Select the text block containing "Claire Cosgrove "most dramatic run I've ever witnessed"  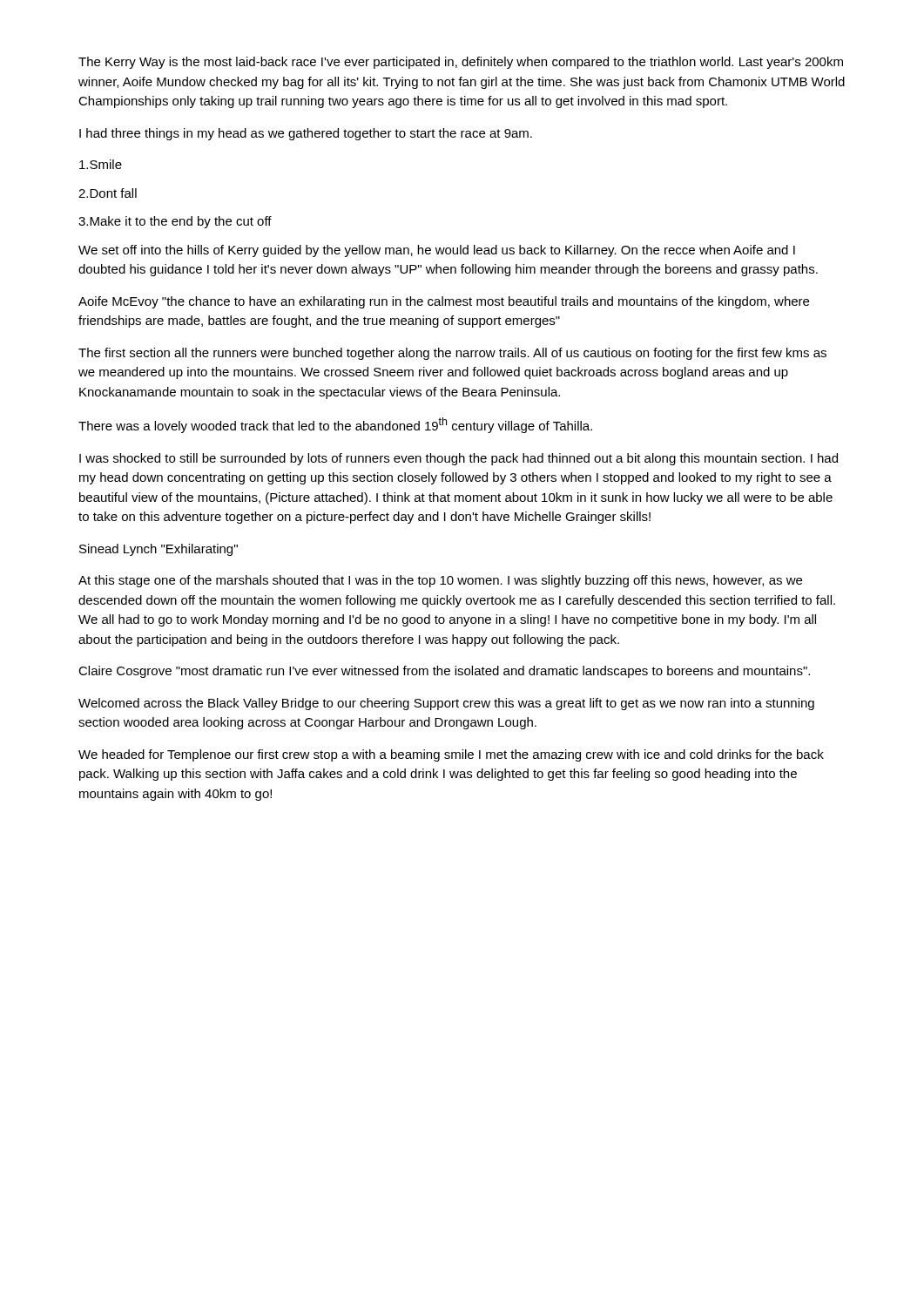pos(445,670)
